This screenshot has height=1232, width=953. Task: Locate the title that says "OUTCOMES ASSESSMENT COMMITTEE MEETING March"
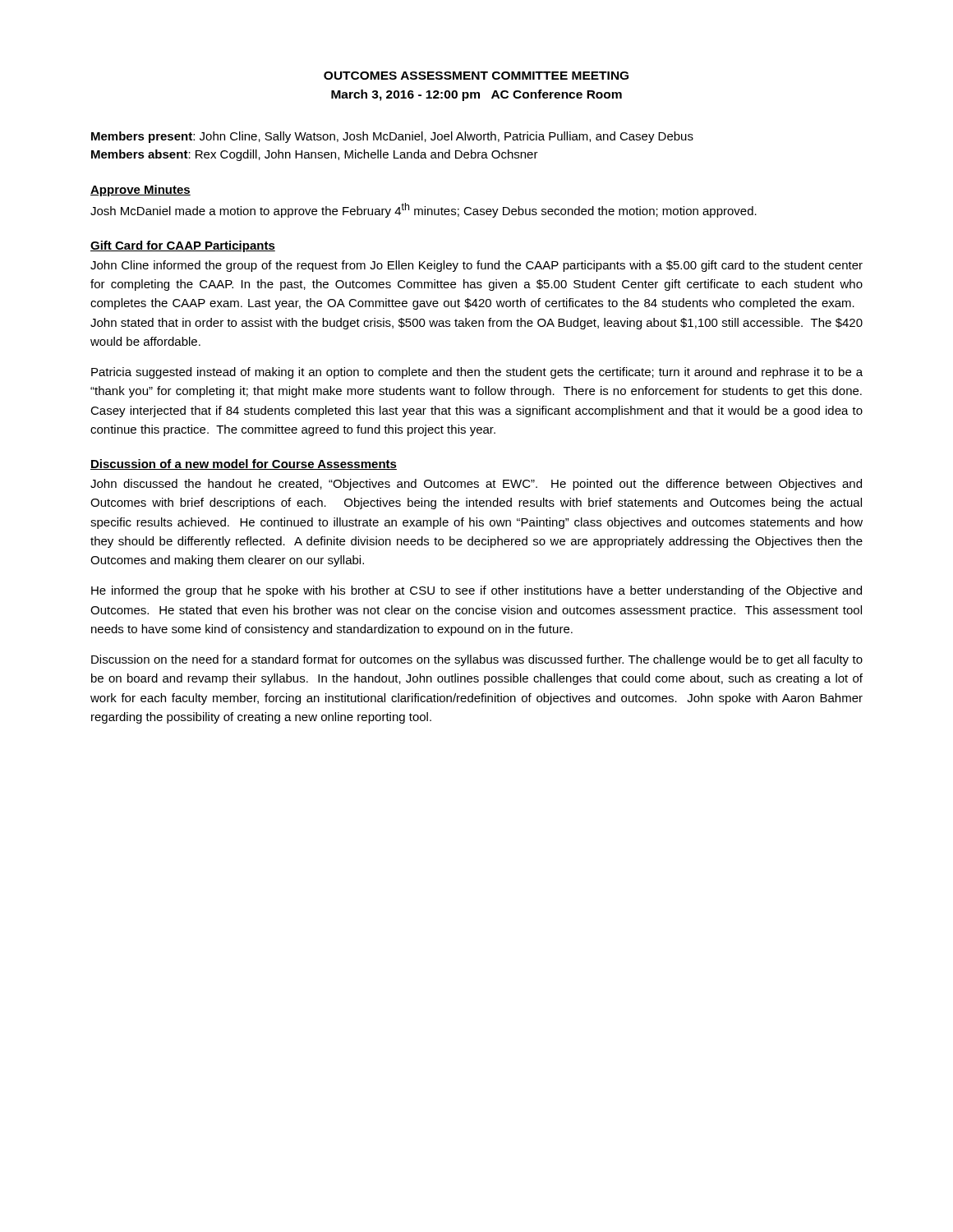(x=476, y=85)
